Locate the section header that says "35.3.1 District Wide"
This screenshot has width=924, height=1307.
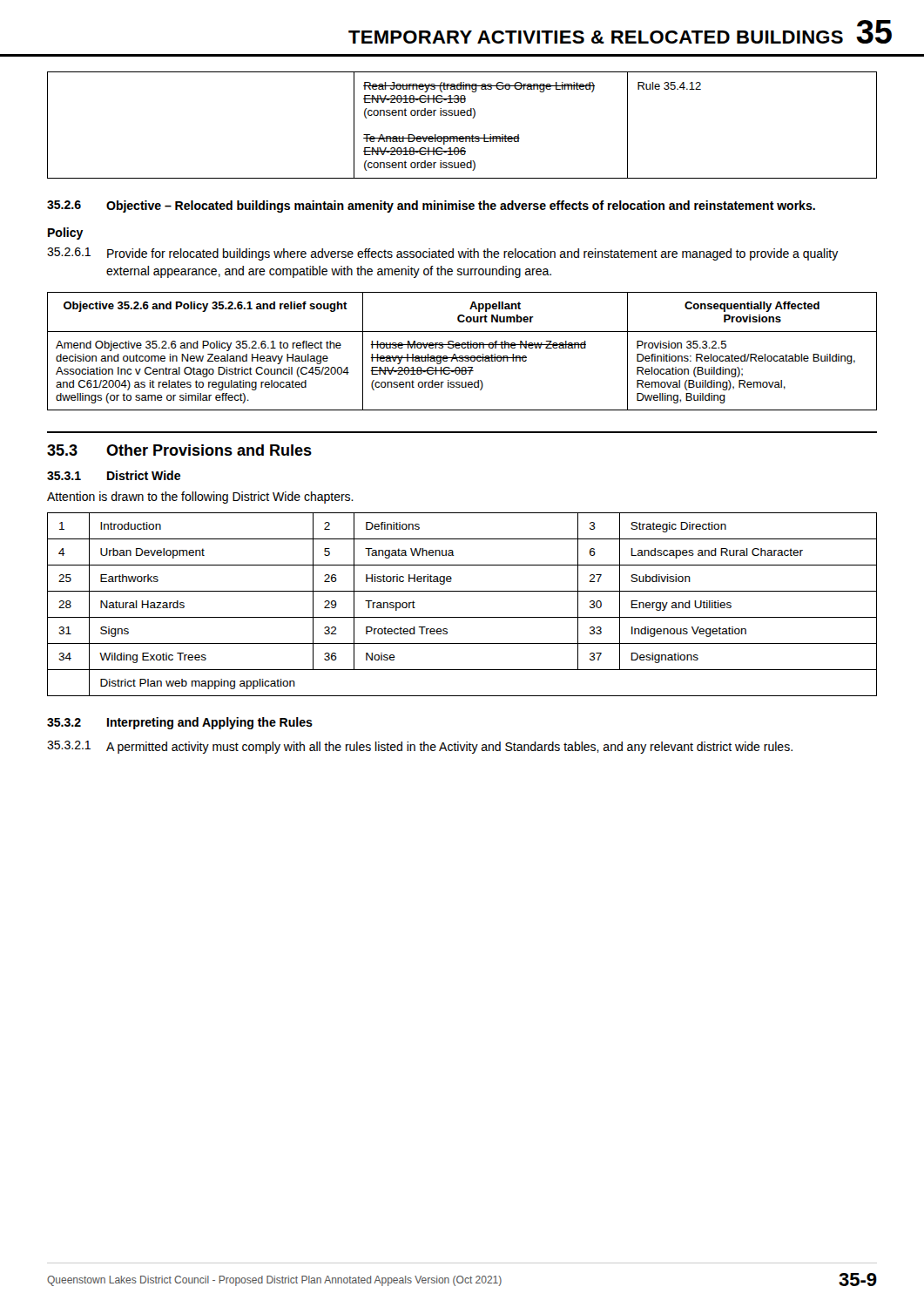114,476
